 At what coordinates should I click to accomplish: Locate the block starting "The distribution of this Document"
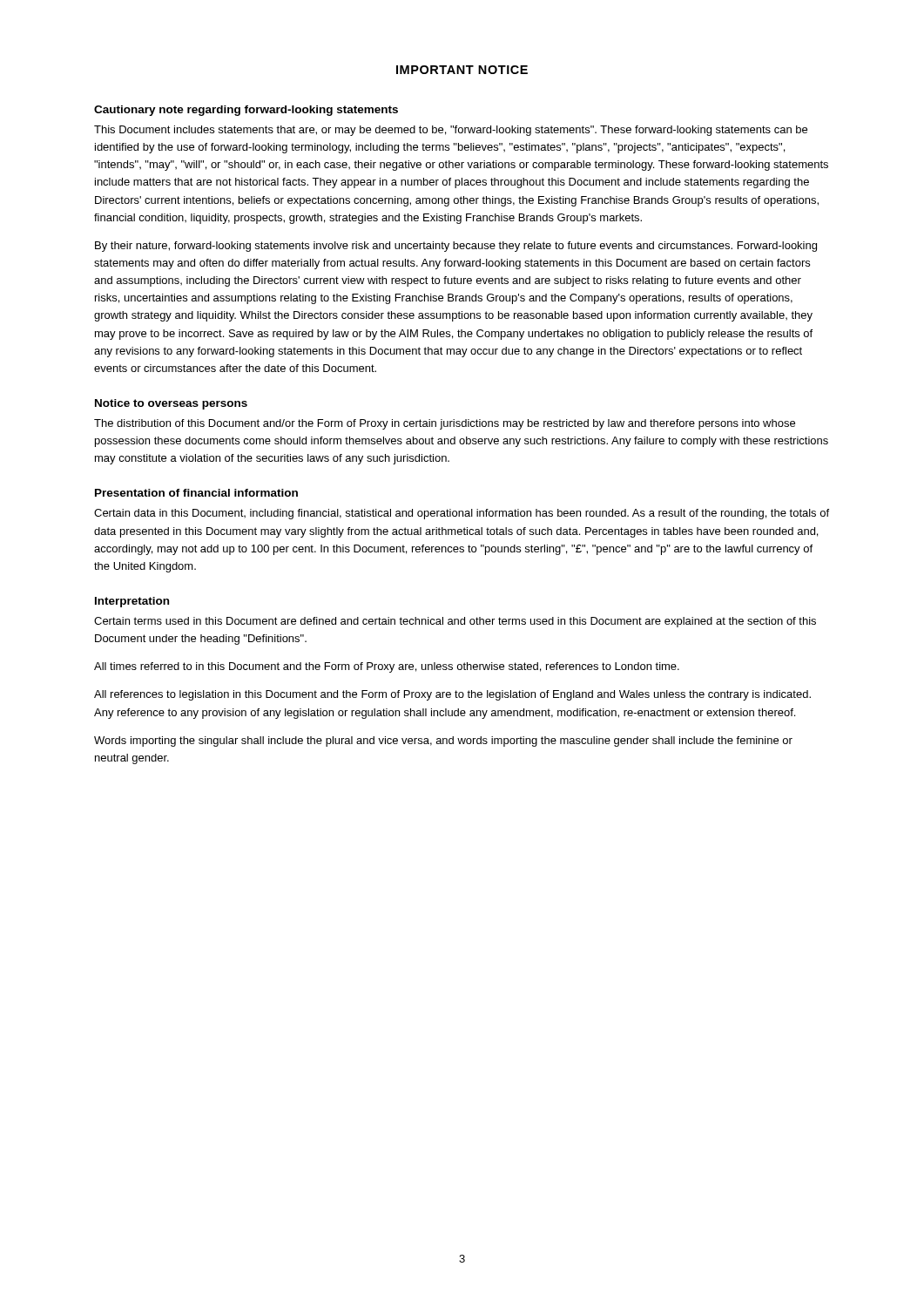pos(461,441)
